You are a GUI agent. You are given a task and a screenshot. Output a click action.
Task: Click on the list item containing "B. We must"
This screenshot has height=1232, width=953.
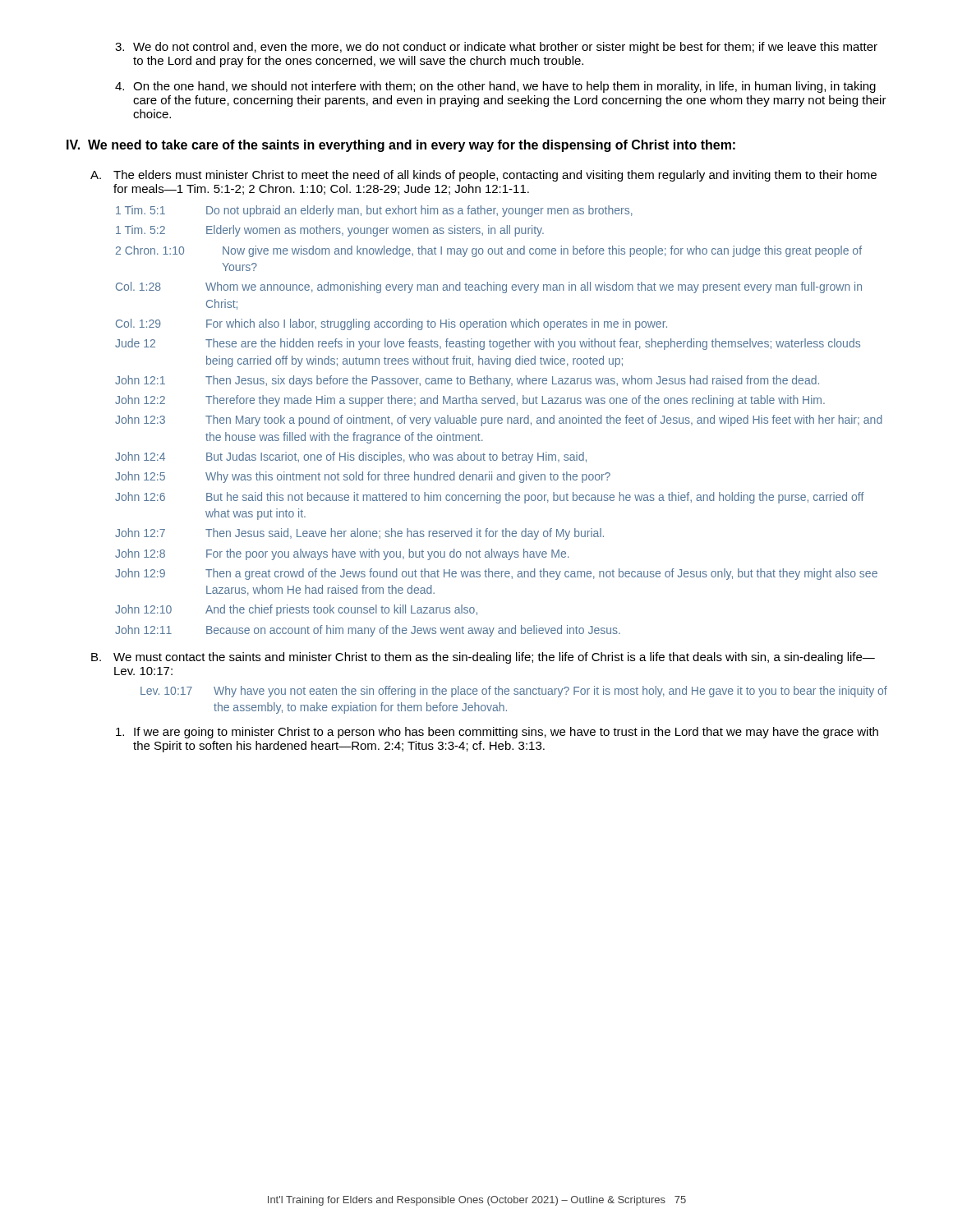(489, 664)
